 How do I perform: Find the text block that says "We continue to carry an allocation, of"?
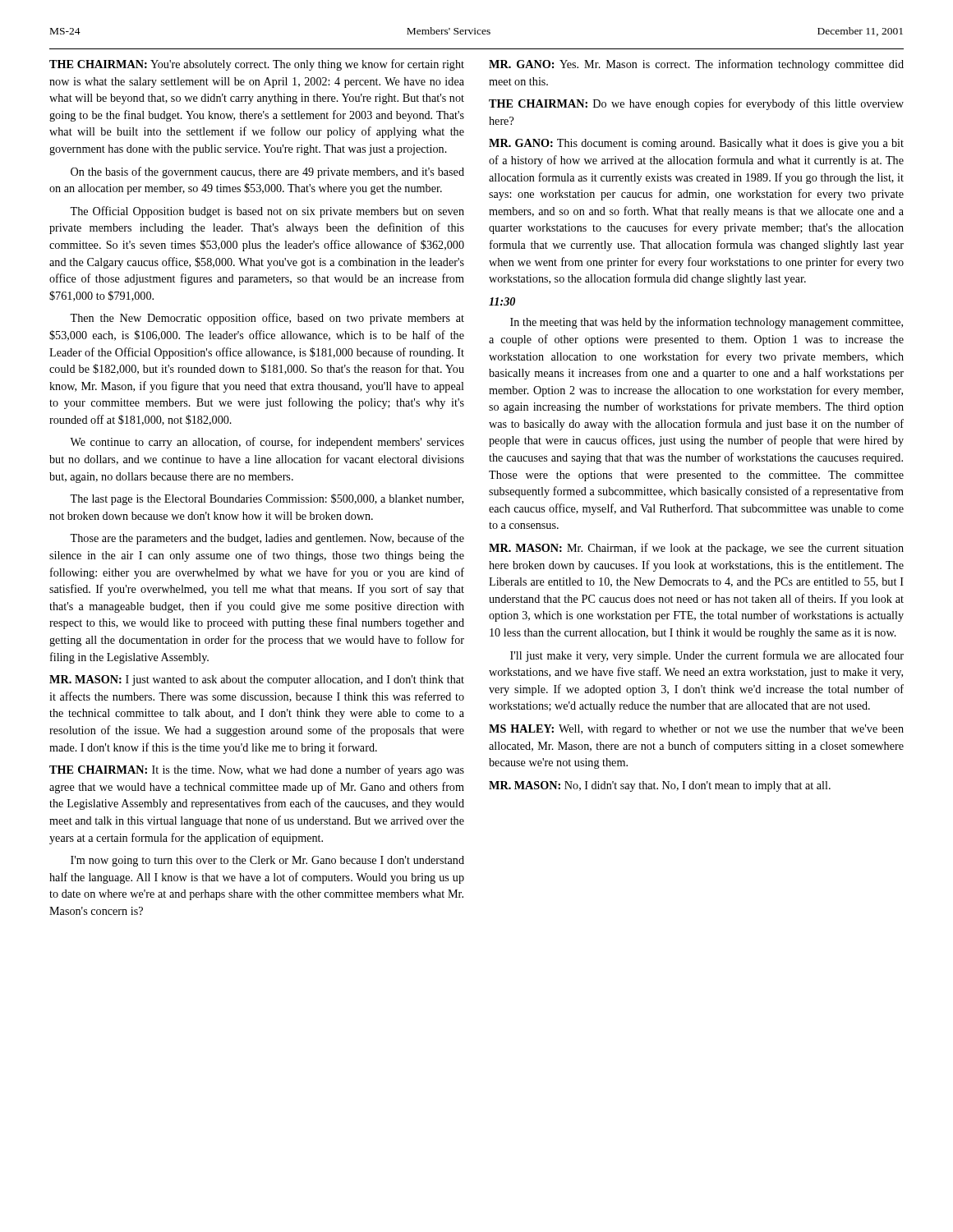pyautogui.click(x=257, y=459)
